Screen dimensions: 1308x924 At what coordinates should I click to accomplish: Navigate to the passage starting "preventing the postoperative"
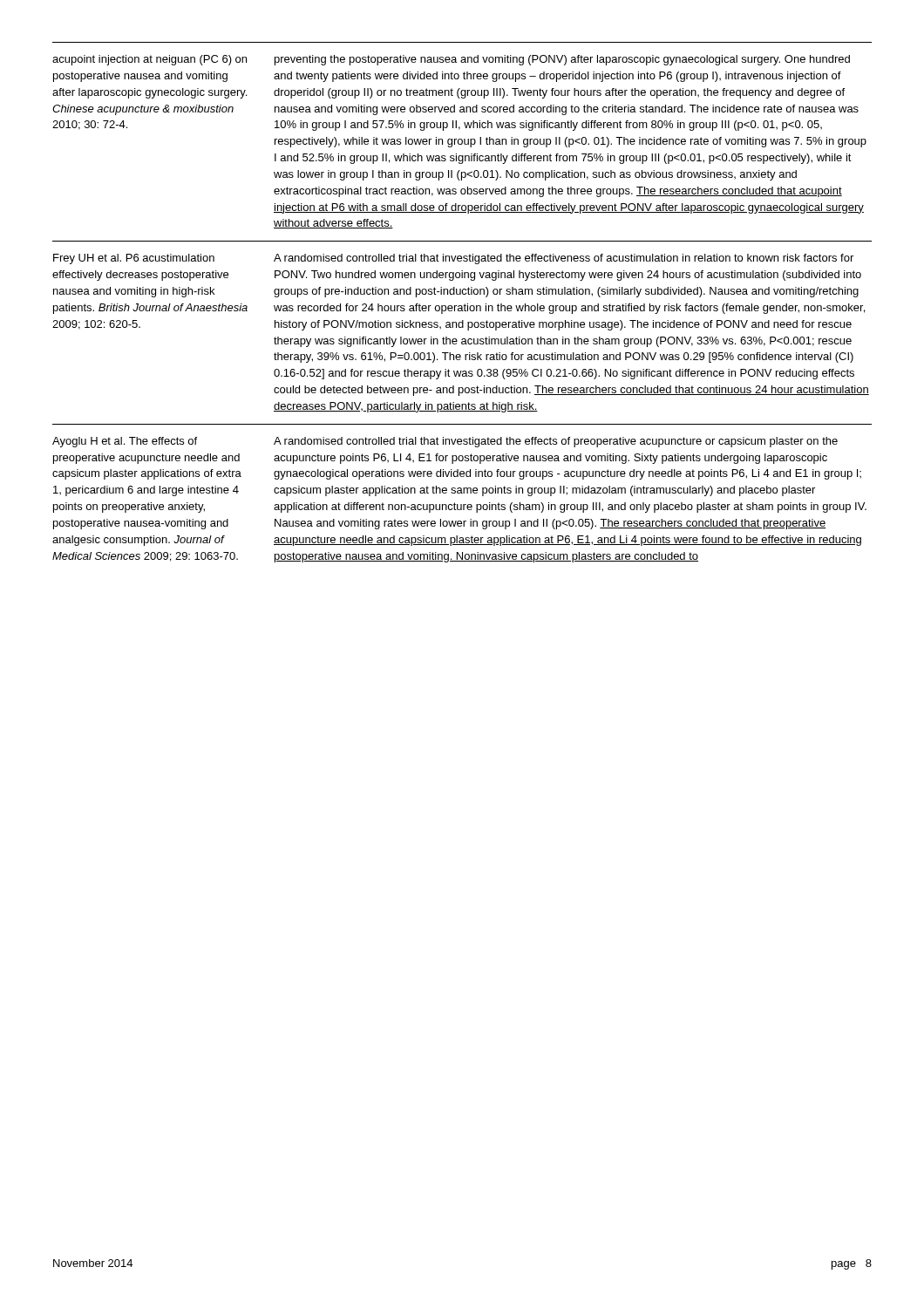[x=570, y=141]
